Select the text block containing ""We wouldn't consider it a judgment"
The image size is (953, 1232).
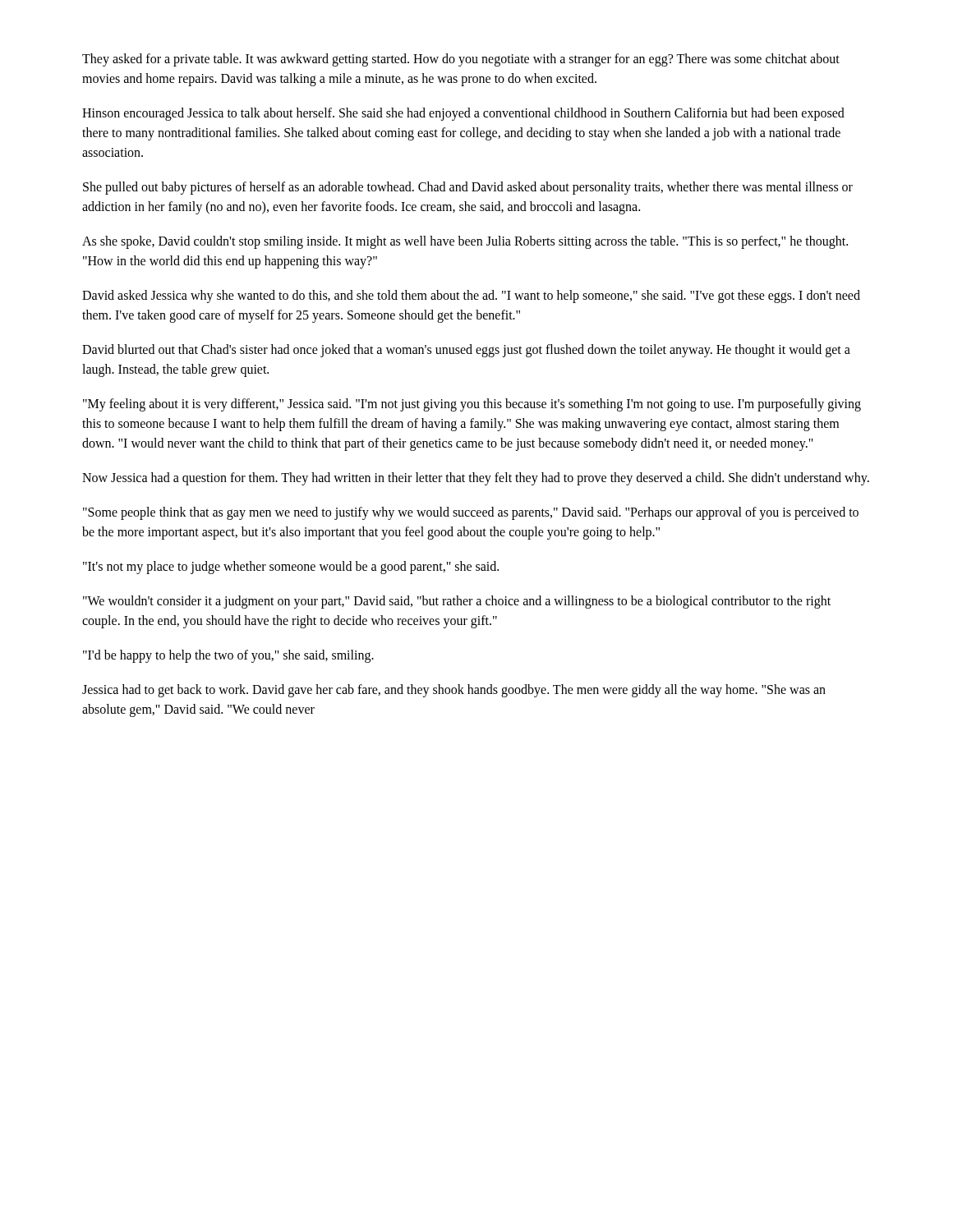tap(456, 611)
